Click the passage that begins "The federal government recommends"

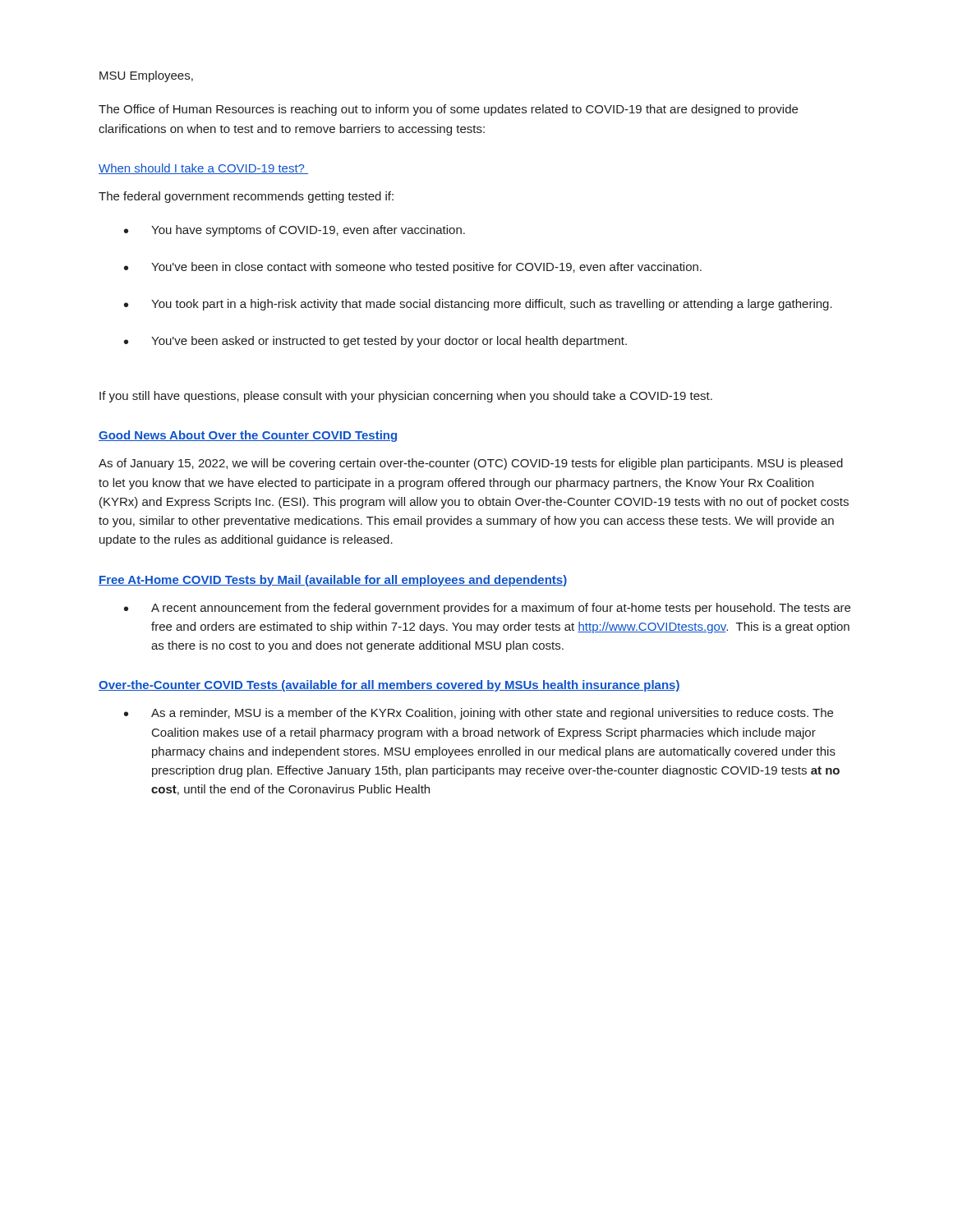(247, 196)
